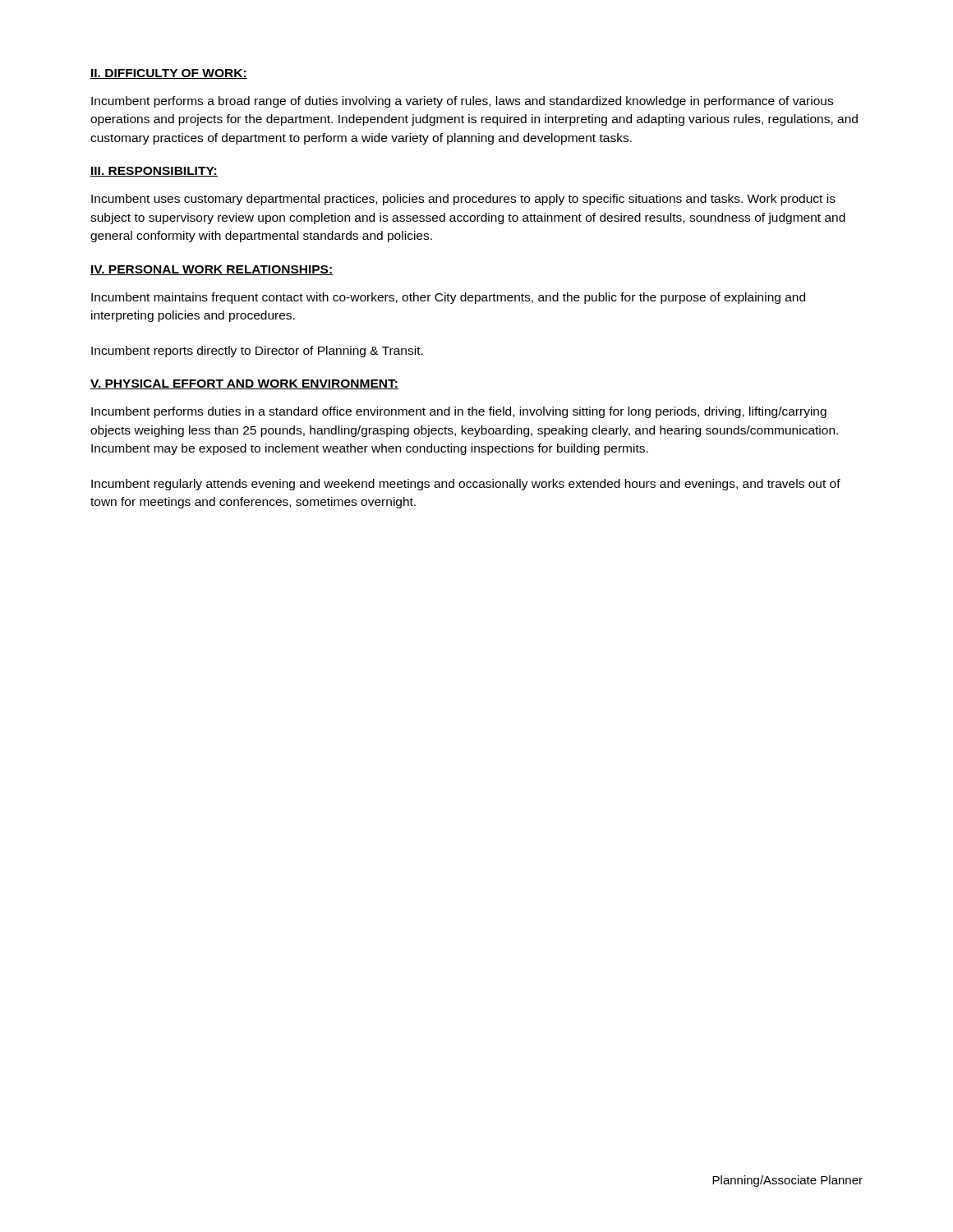Where does it say "IV. PERSONAL WORK RELATIONSHIPS:"?

click(212, 269)
